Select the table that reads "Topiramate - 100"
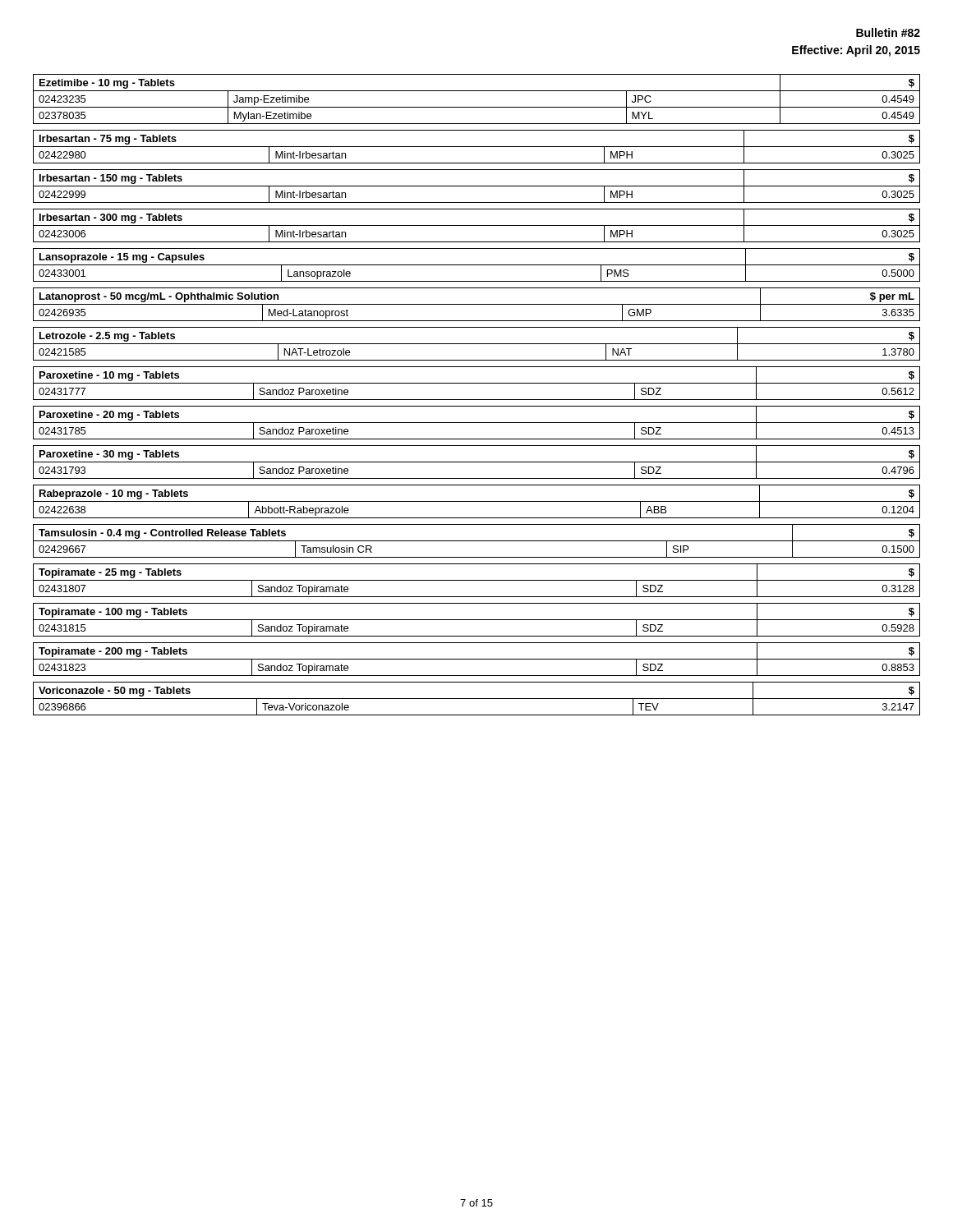 tap(476, 620)
